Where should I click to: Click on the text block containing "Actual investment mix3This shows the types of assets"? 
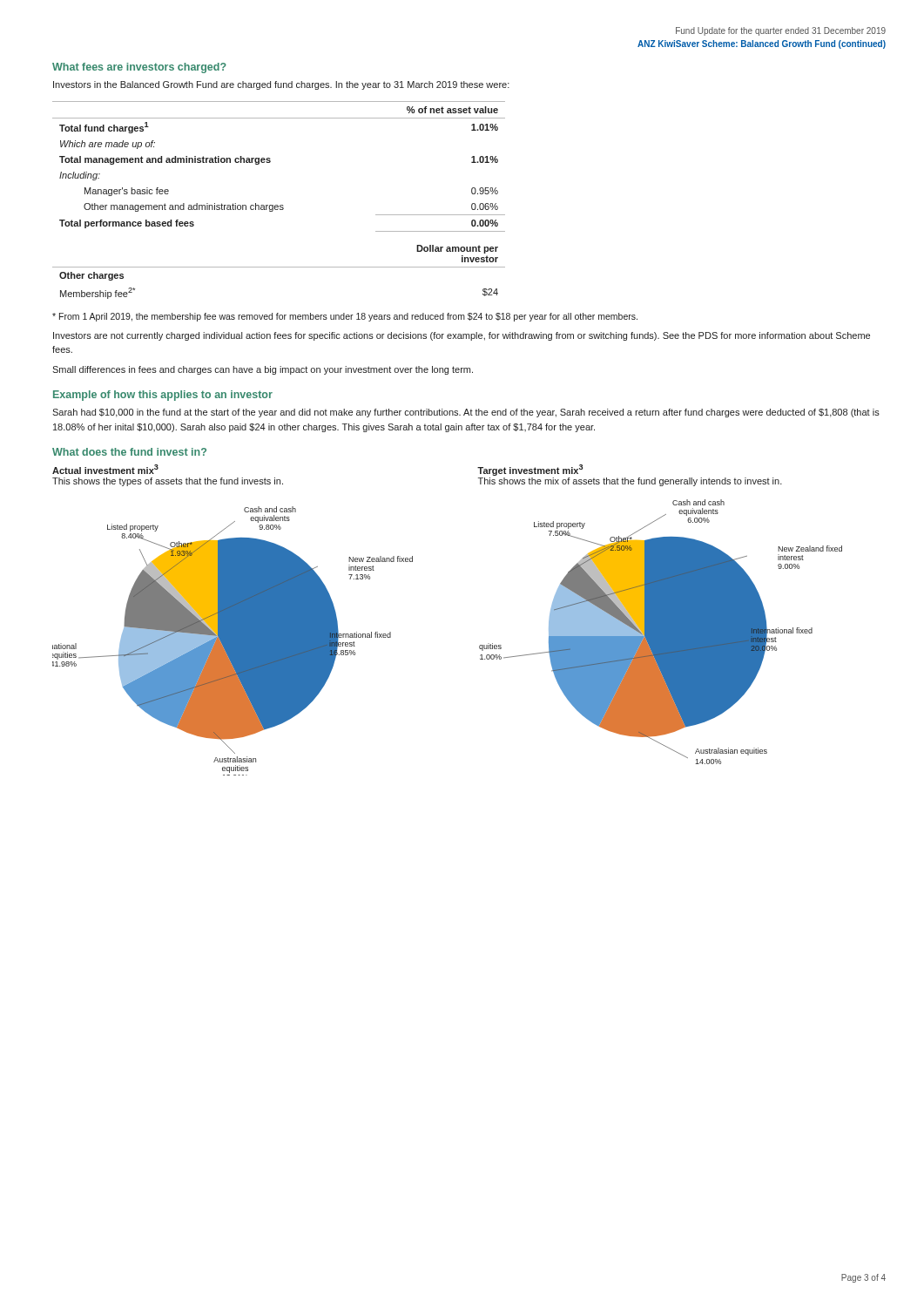point(168,474)
